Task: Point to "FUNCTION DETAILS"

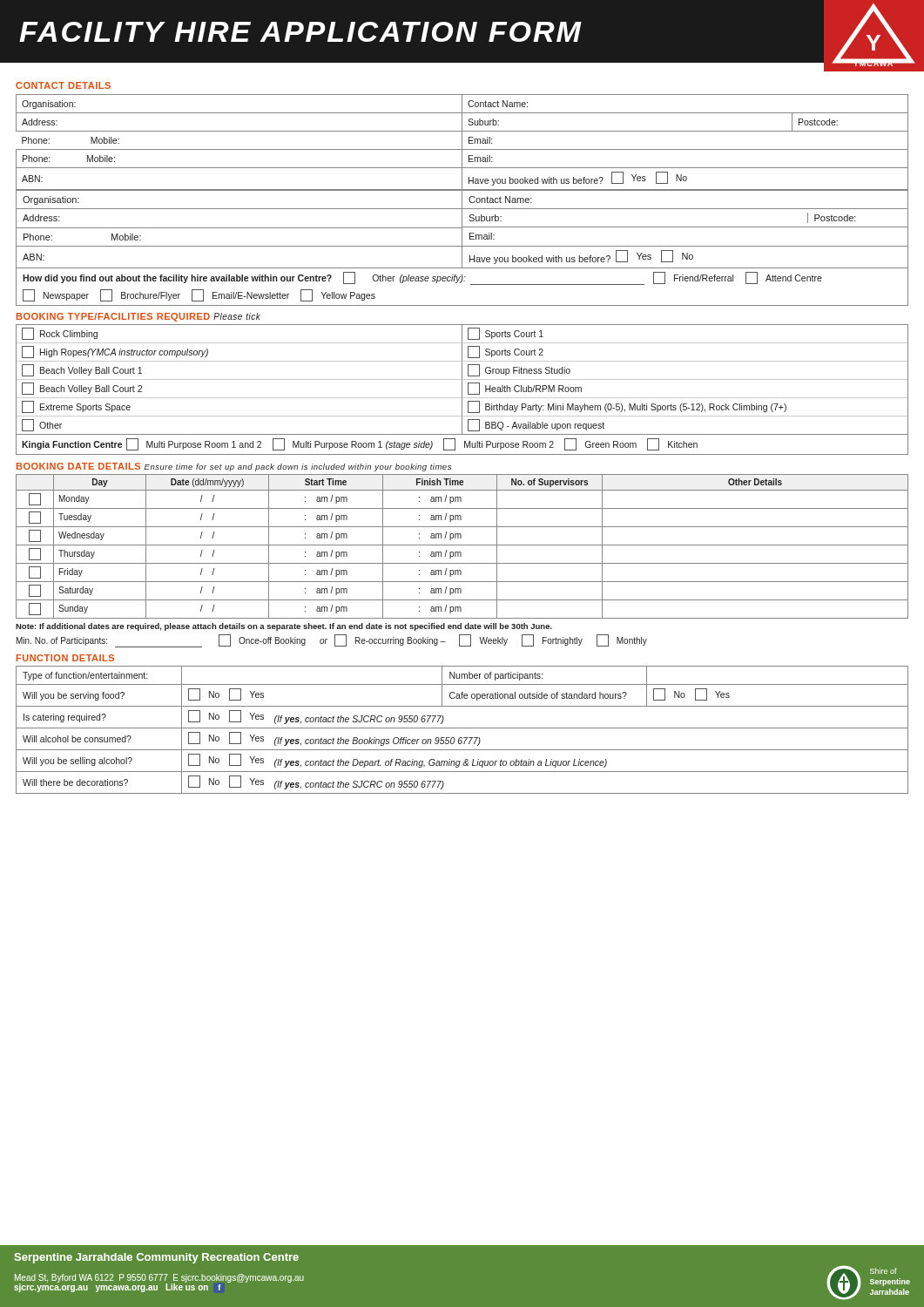Action: point(65,657)
